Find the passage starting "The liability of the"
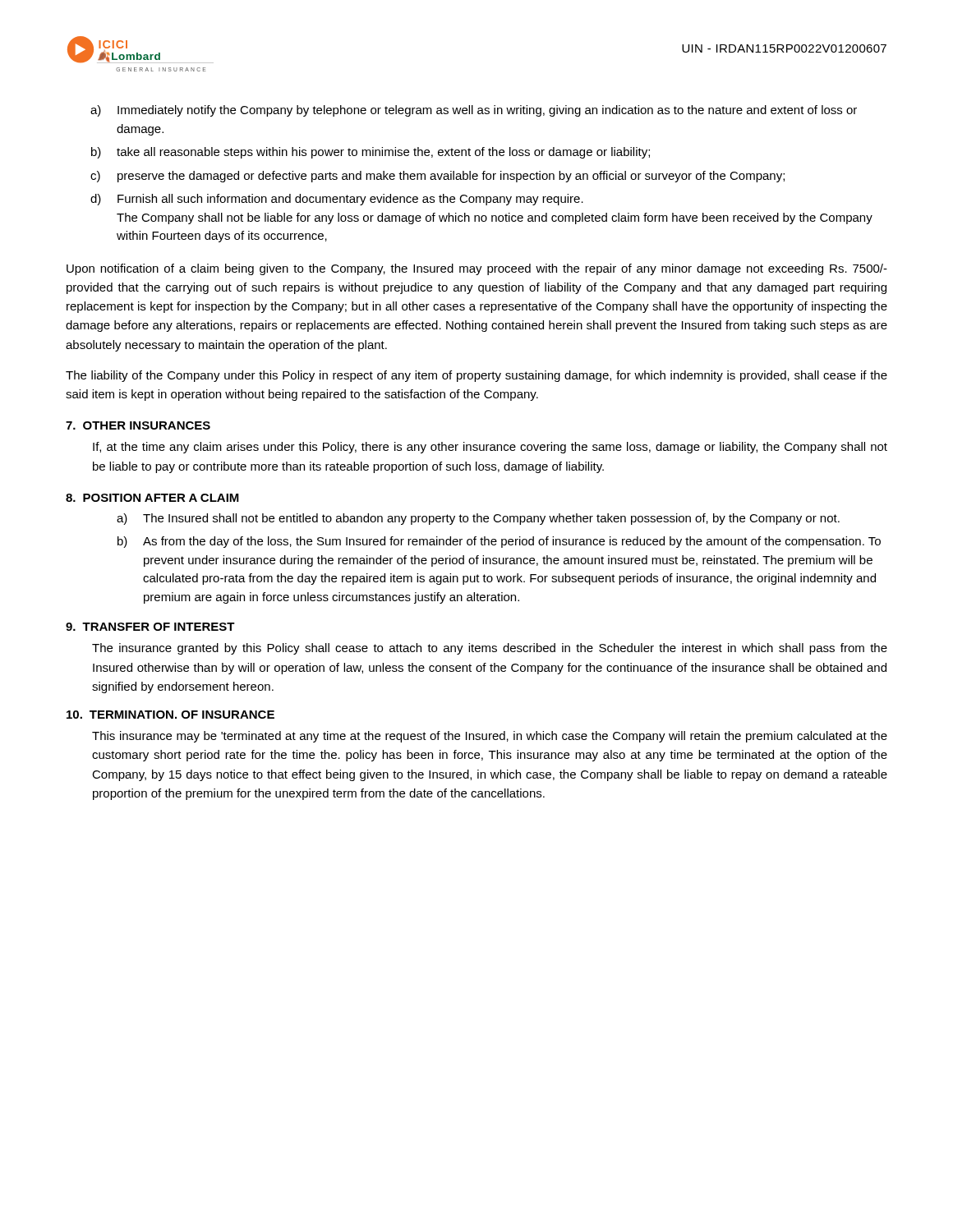953x1232 pixels. click(x=476, y=384)
